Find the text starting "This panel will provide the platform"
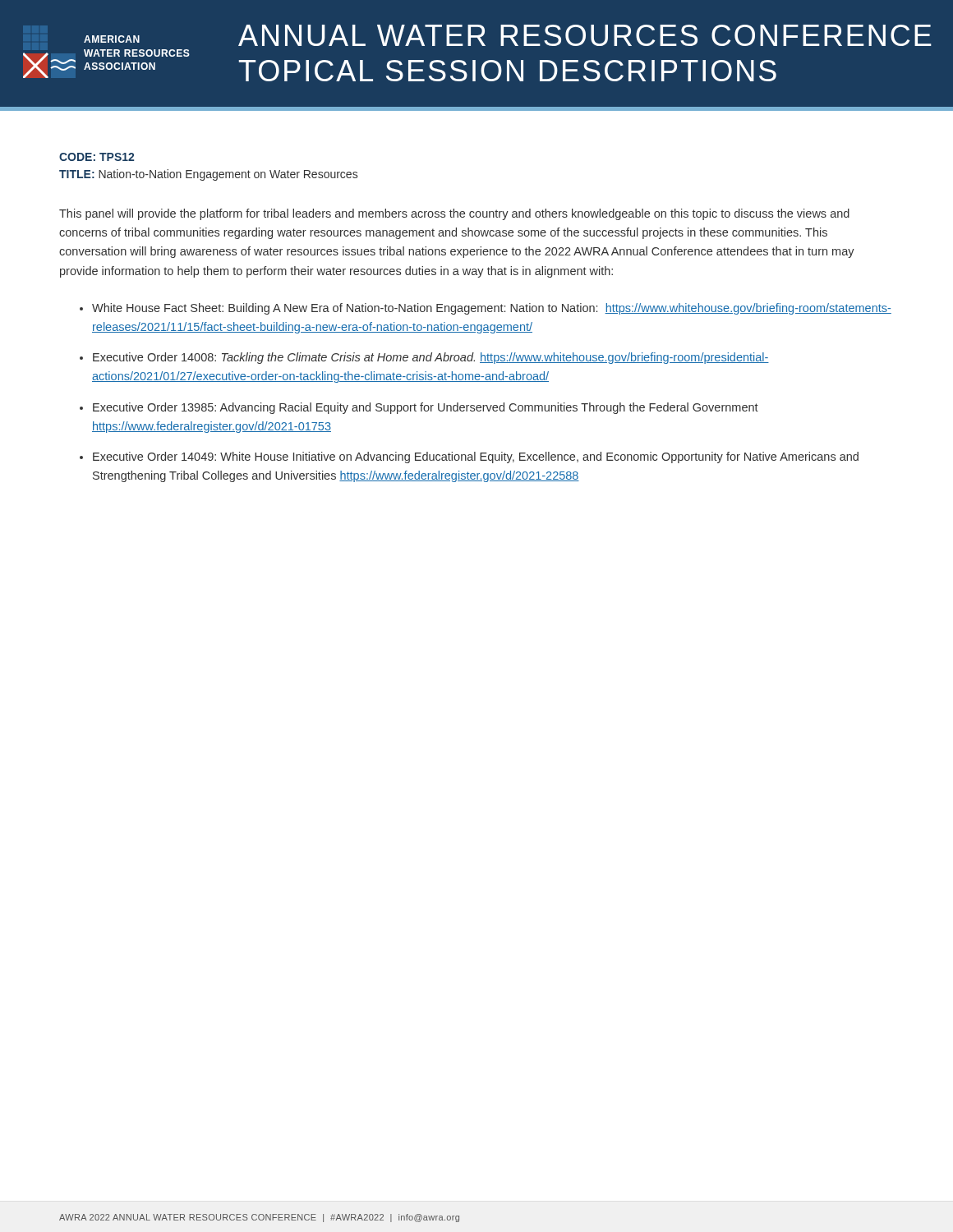 tap(457, 242)
